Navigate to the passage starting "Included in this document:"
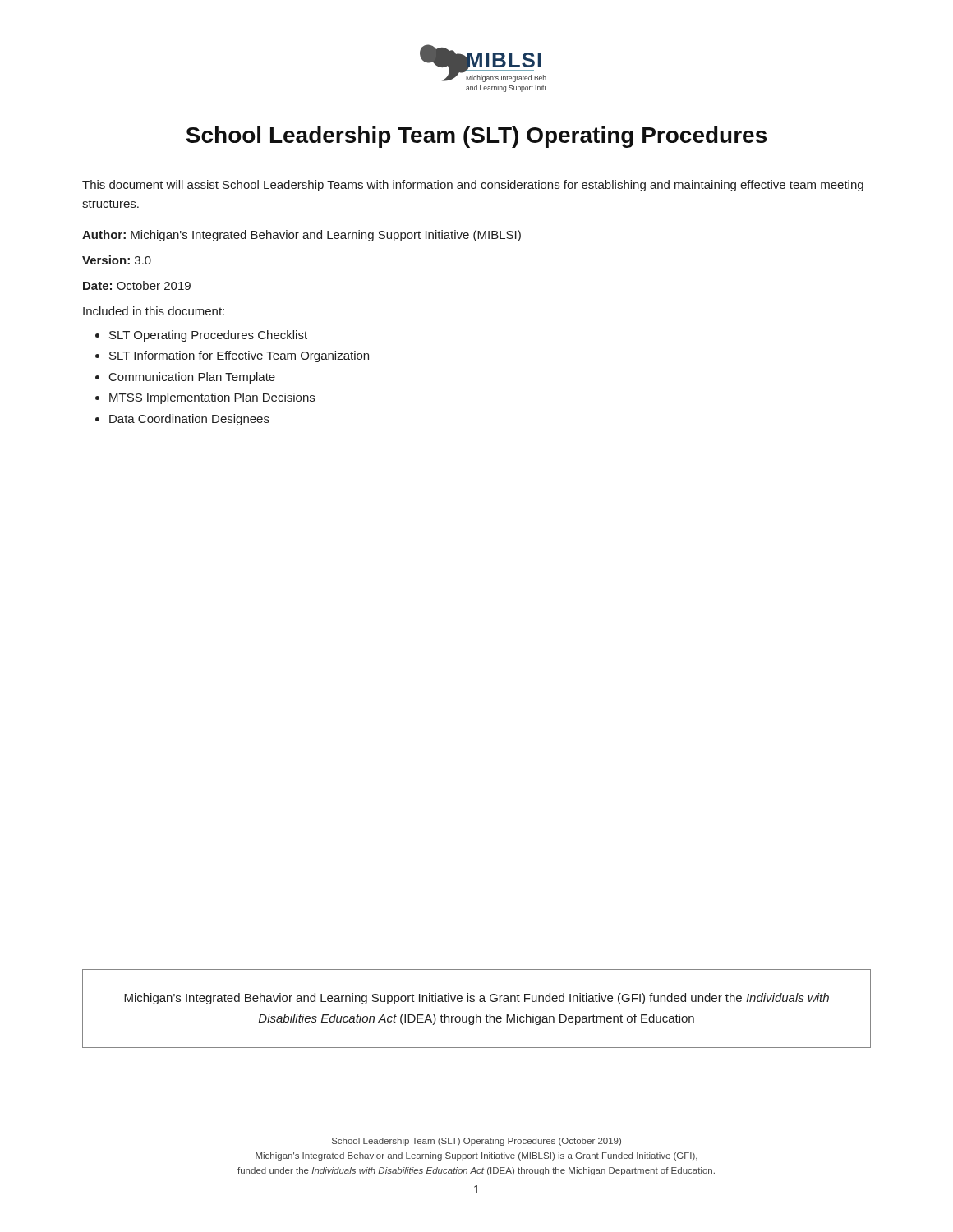953x1232 pixels. 154,311
